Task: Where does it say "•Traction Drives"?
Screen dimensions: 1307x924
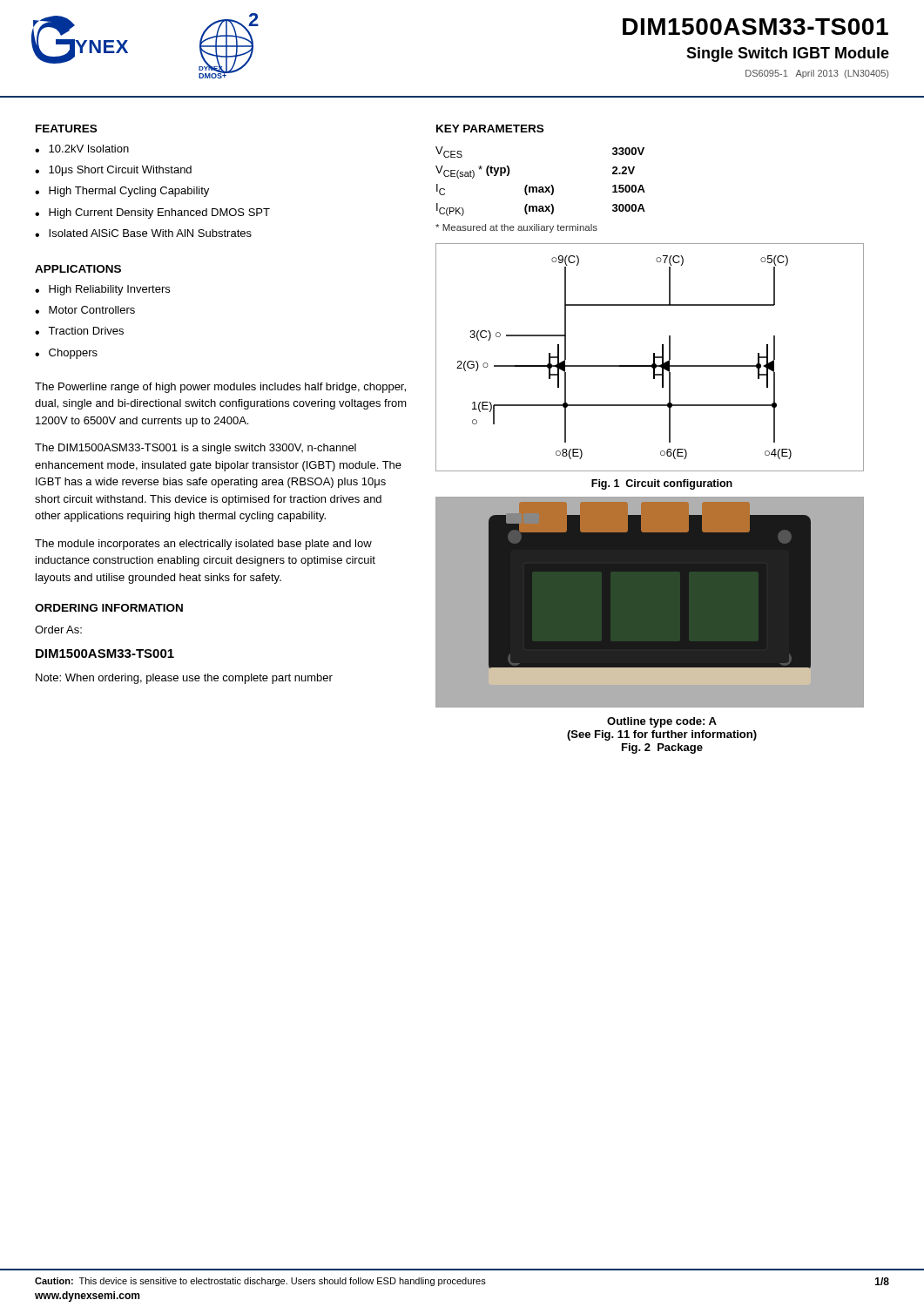Action: coord(80,333)
